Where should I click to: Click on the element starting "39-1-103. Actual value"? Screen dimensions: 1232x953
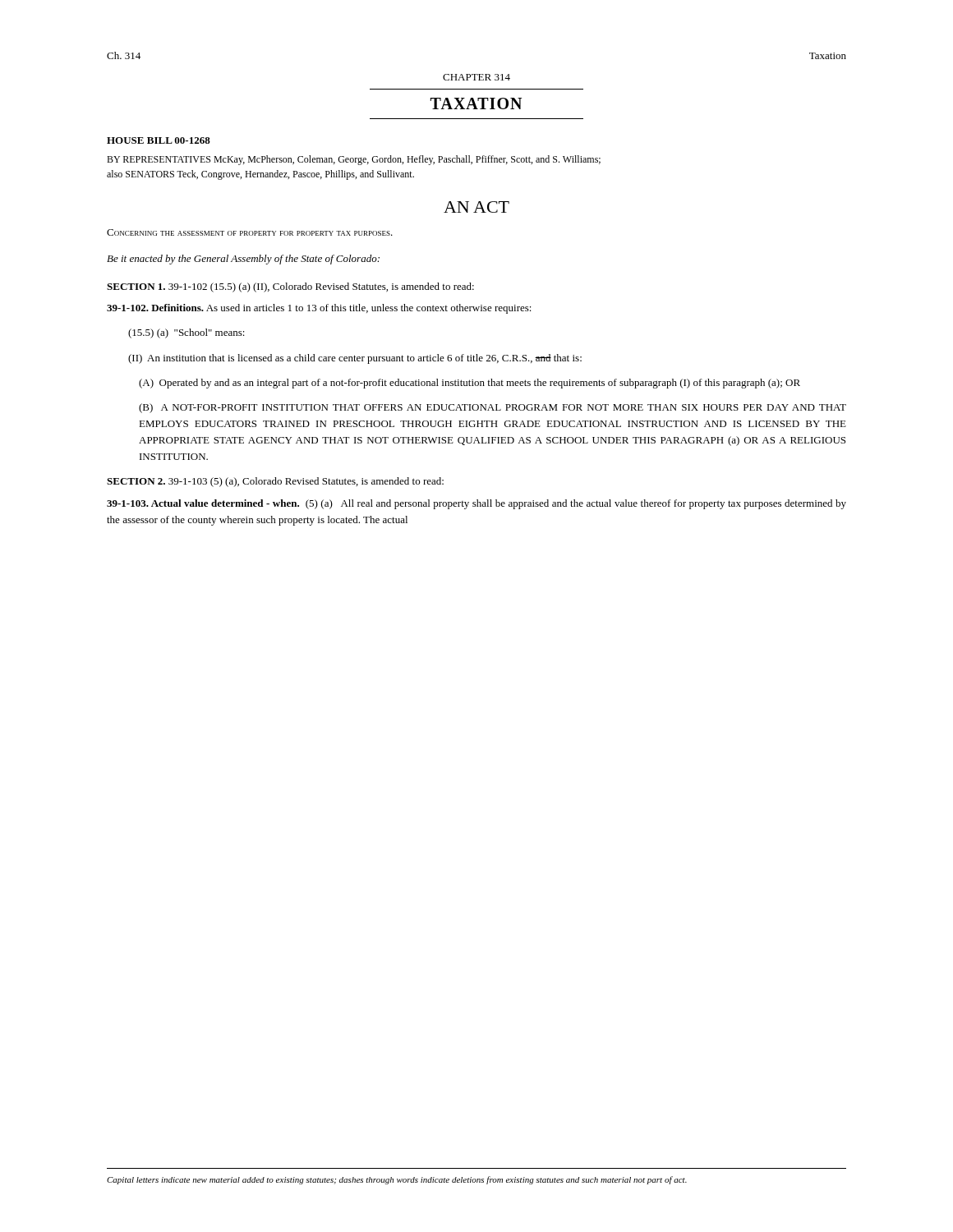point(476,511)
